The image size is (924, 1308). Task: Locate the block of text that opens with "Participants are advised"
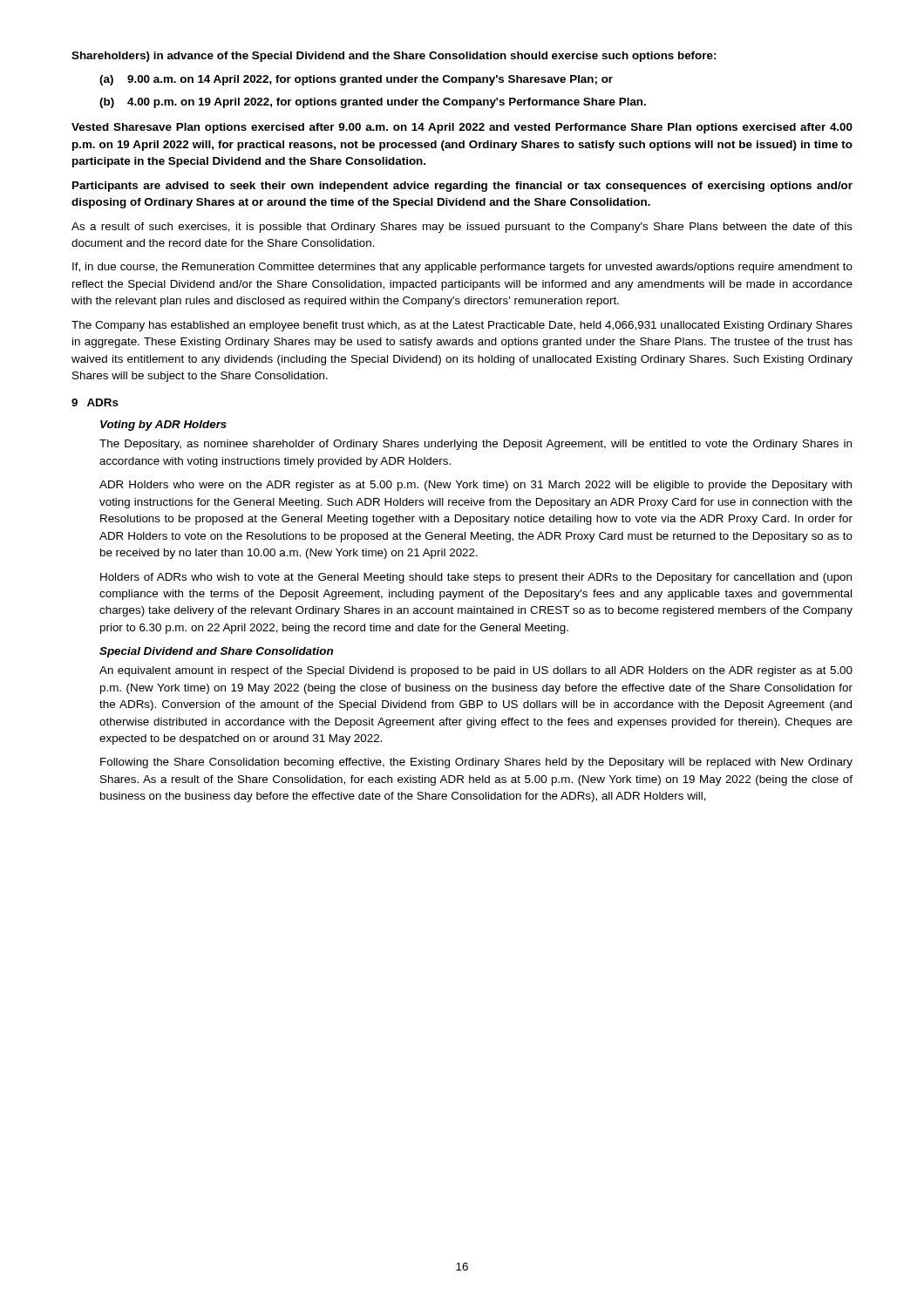click(x=462, y=194)
